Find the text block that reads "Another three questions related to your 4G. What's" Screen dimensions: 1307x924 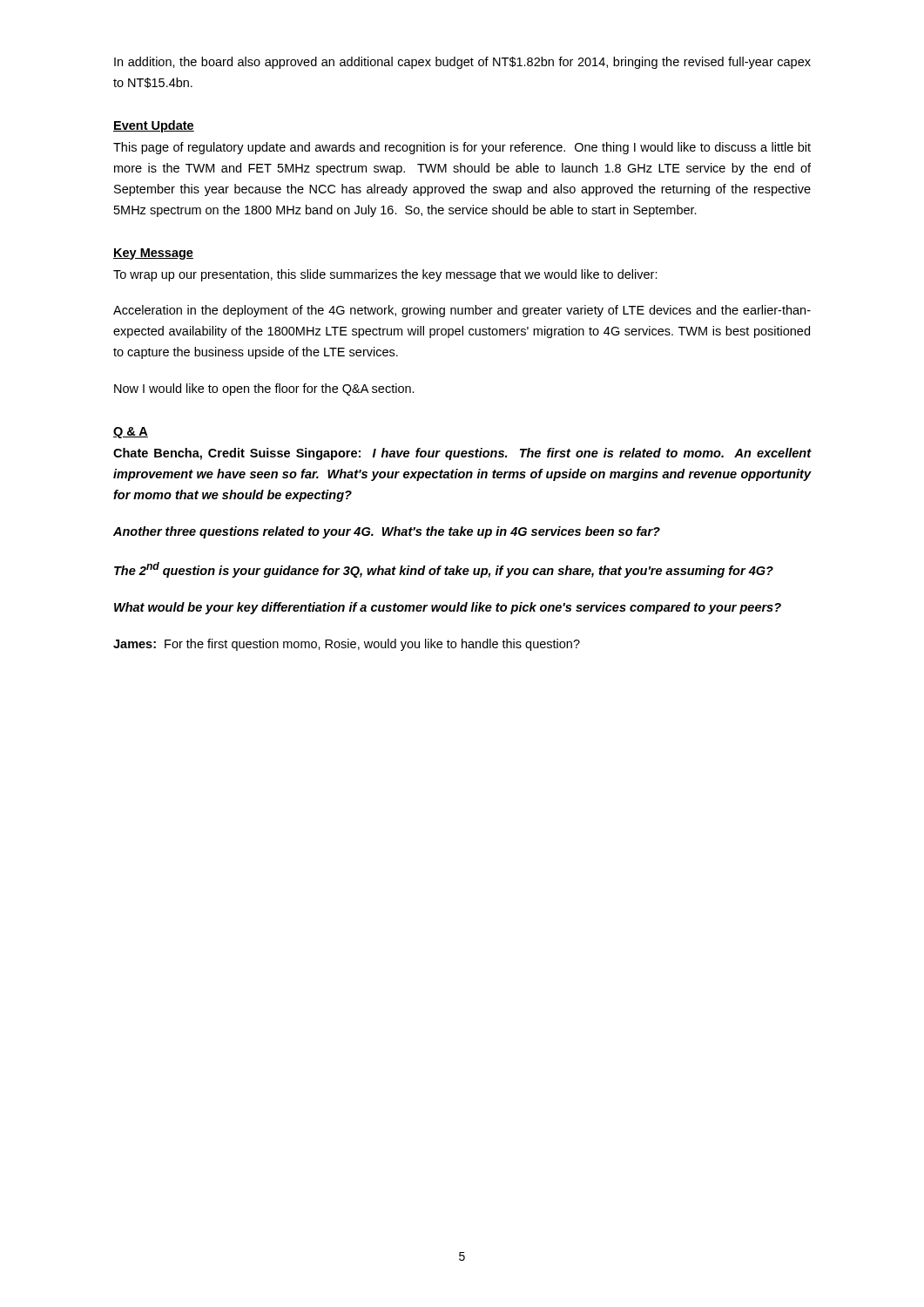387,531
